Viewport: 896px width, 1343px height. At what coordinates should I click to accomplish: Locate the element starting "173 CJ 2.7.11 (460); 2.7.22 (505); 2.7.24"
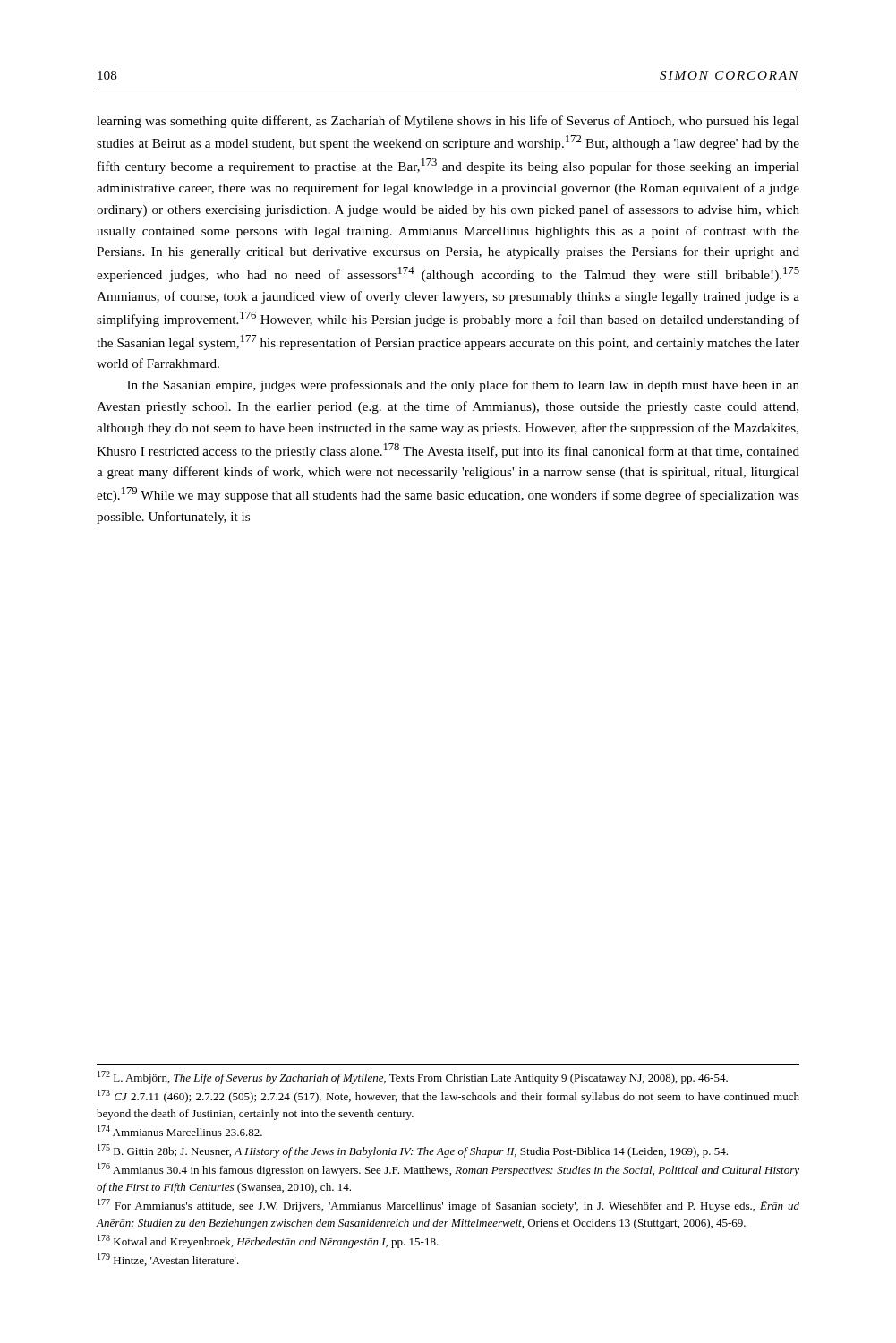(x=448, y=1105)
